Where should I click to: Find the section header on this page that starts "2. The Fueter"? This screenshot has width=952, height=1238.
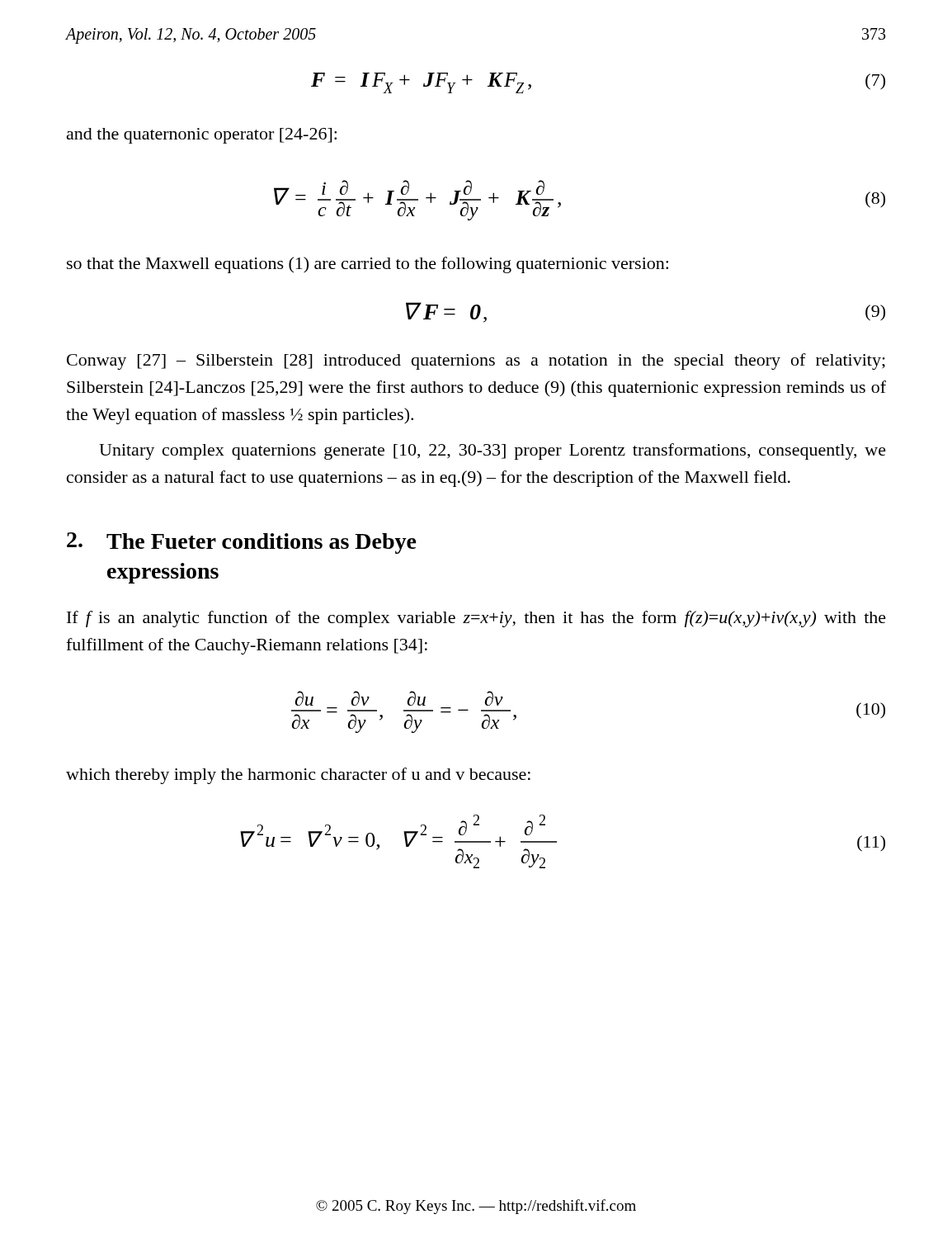241,557
